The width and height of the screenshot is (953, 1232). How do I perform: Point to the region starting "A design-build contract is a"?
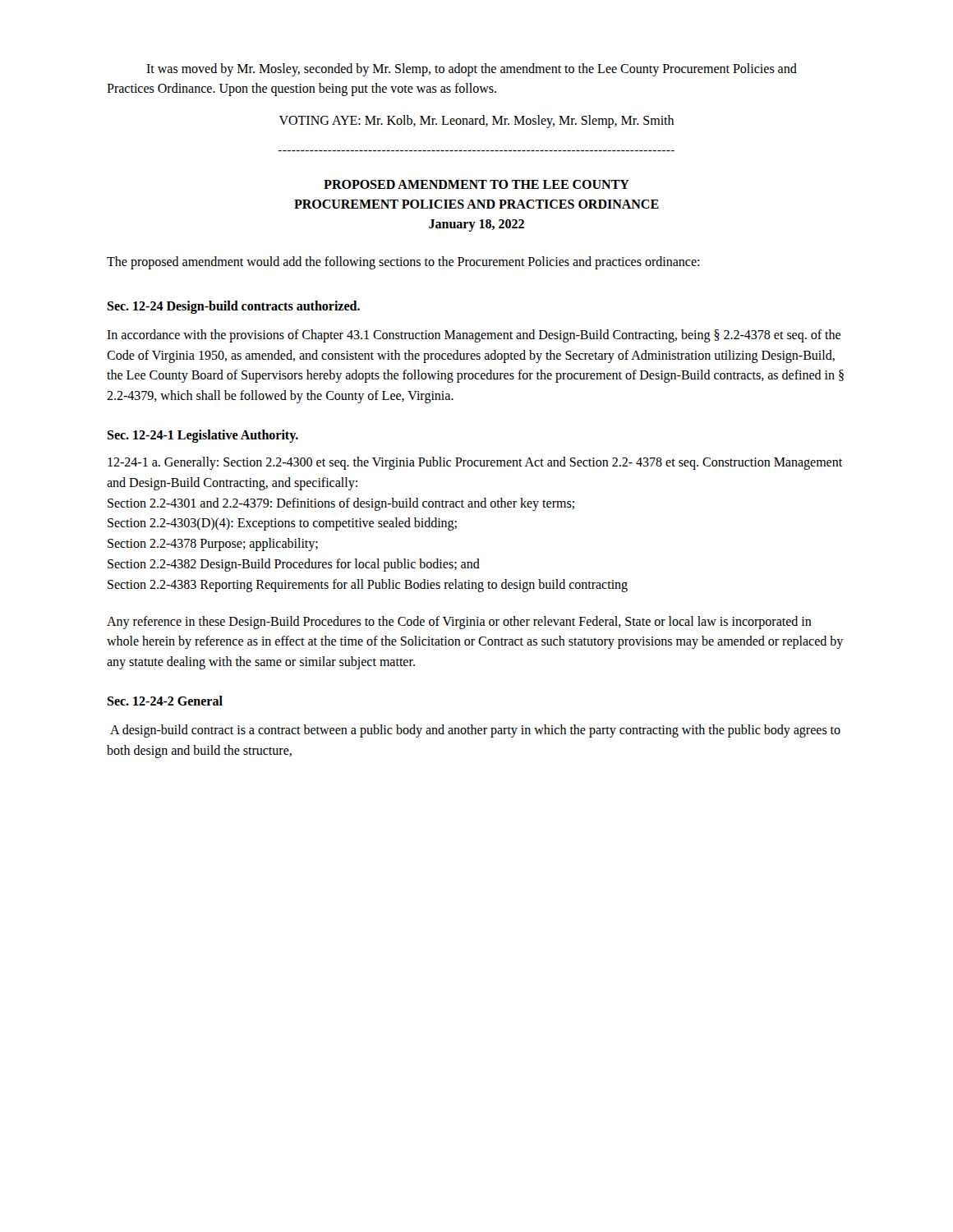point(474,740)
